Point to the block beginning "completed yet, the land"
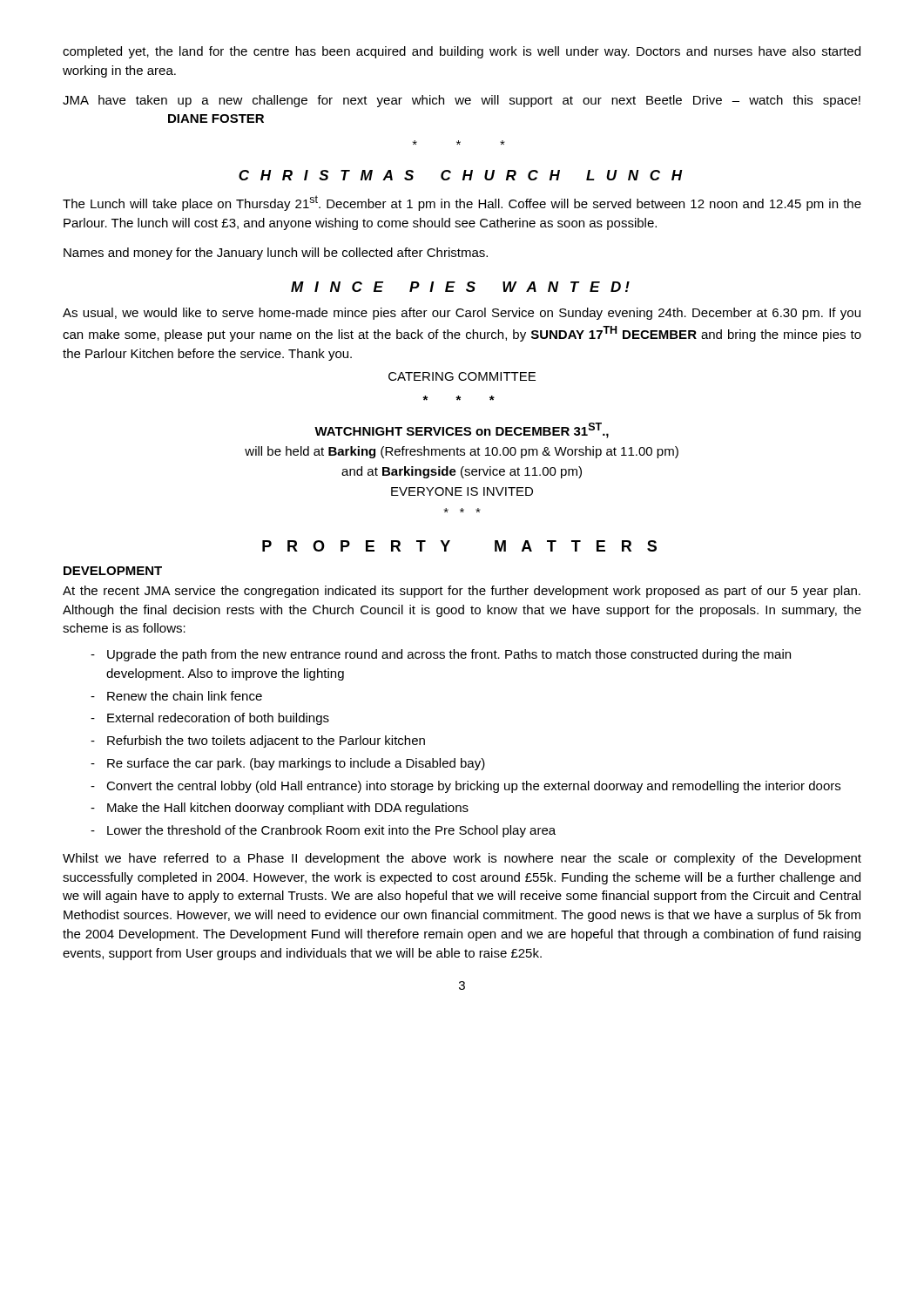 [462, 60]
